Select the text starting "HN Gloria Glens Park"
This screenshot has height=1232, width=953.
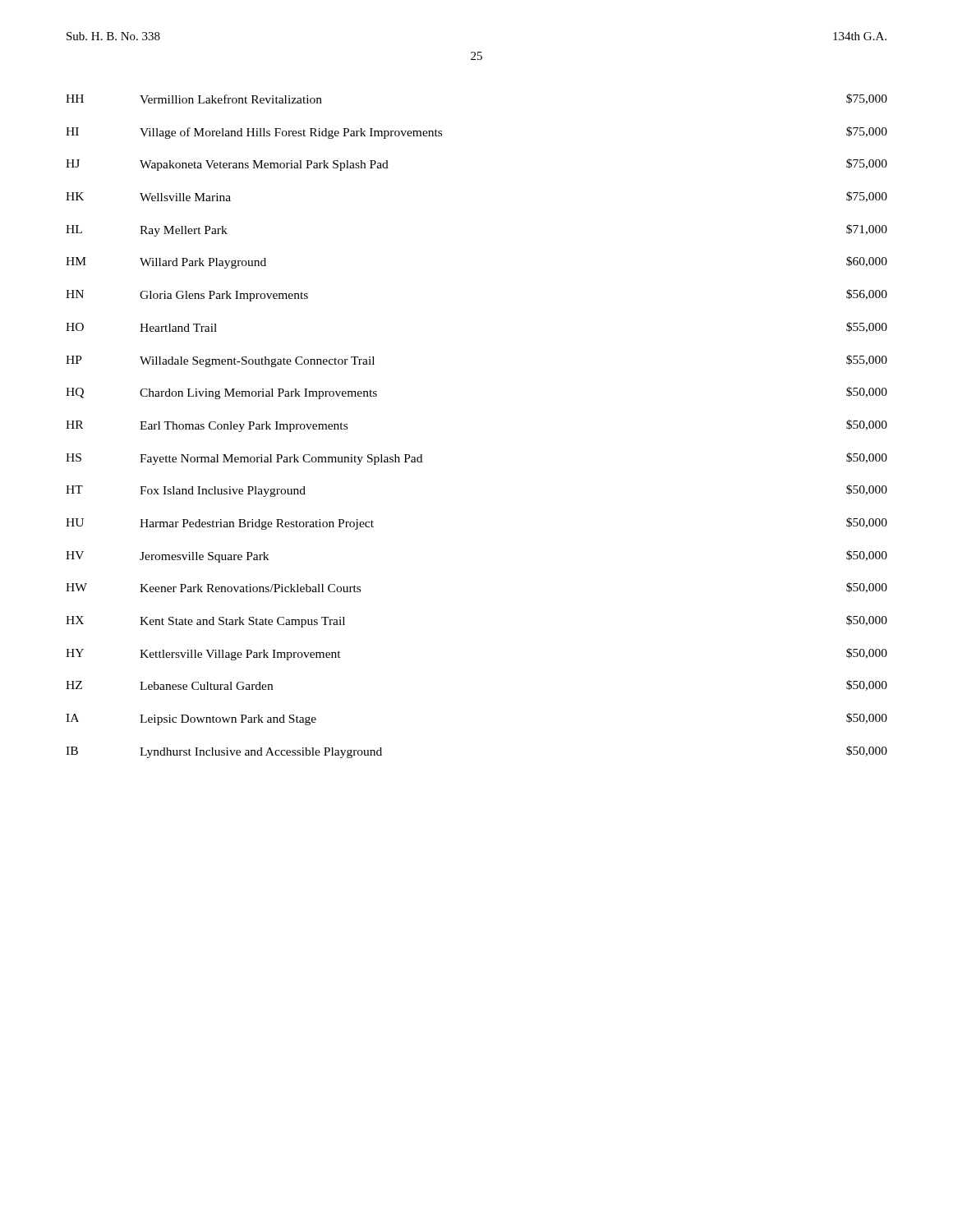[x=70, y=294]
